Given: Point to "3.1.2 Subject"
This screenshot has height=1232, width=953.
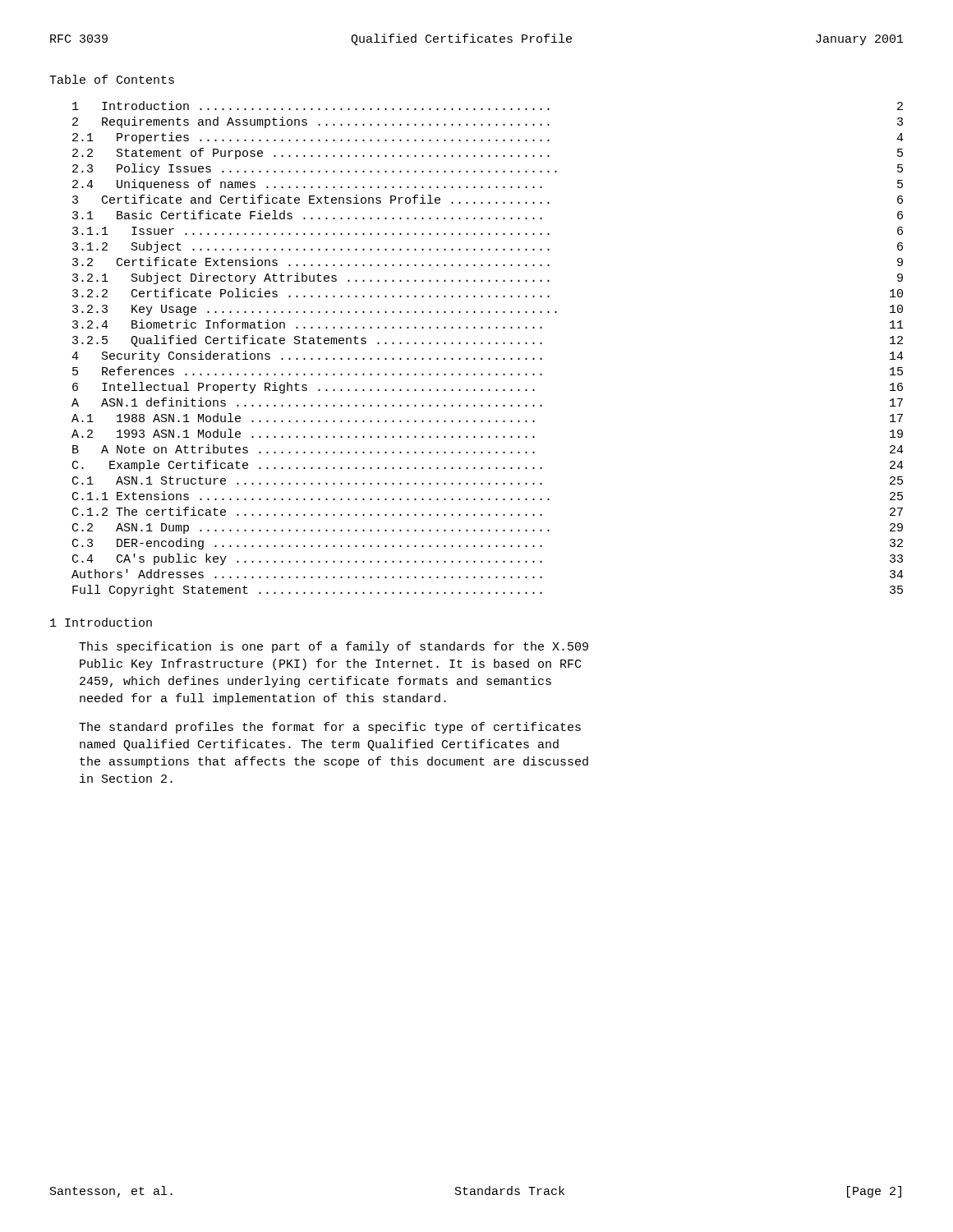Looking at the screenshot, I should click(x=476, y=248).
